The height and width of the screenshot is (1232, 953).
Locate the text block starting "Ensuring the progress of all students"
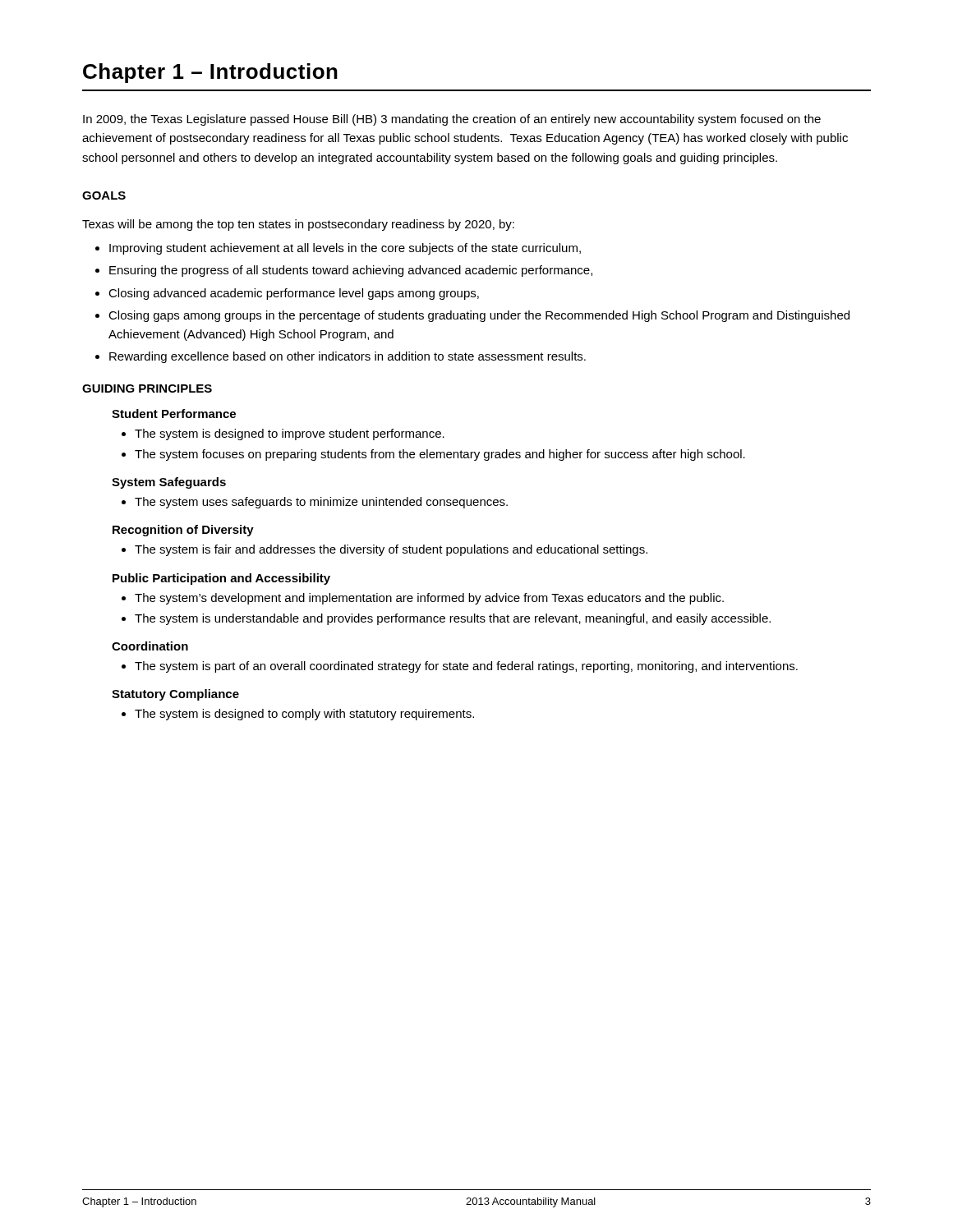tap(476, 270)
